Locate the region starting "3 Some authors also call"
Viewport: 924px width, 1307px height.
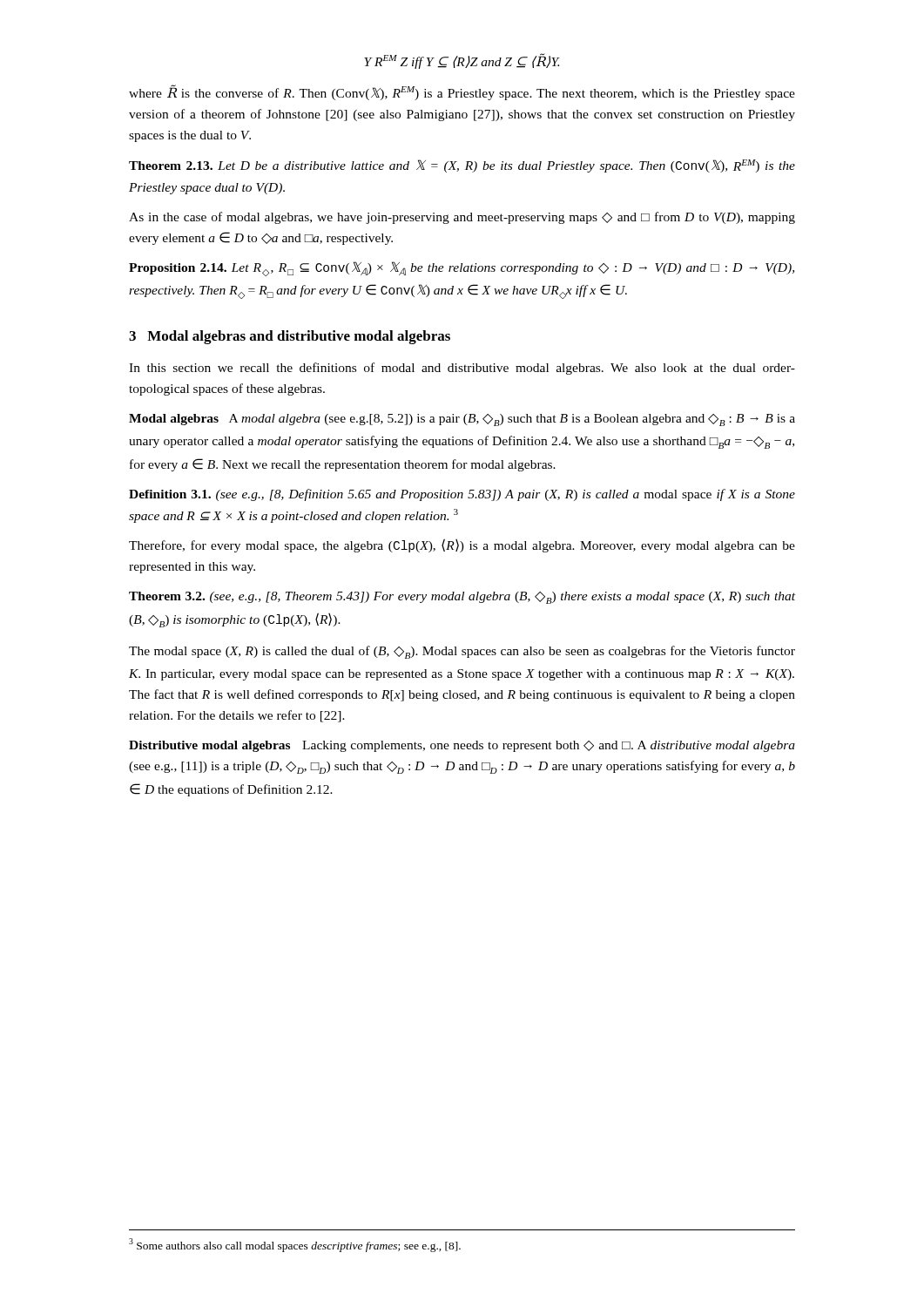295,1244
